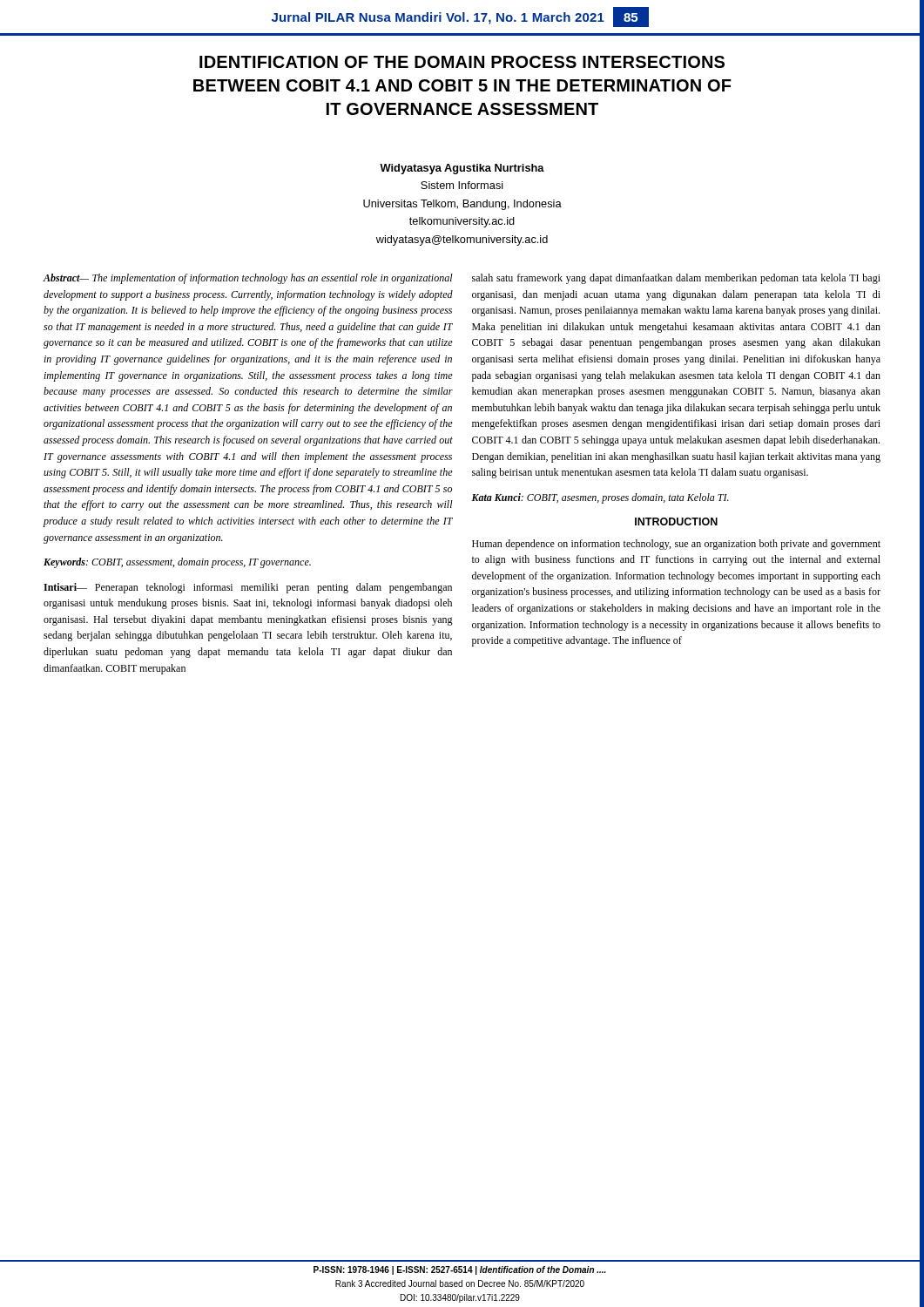Locate the text starting "Abstract— The implementation"
Viewport: 924px width, 1307px height.
tap(248, 408)
